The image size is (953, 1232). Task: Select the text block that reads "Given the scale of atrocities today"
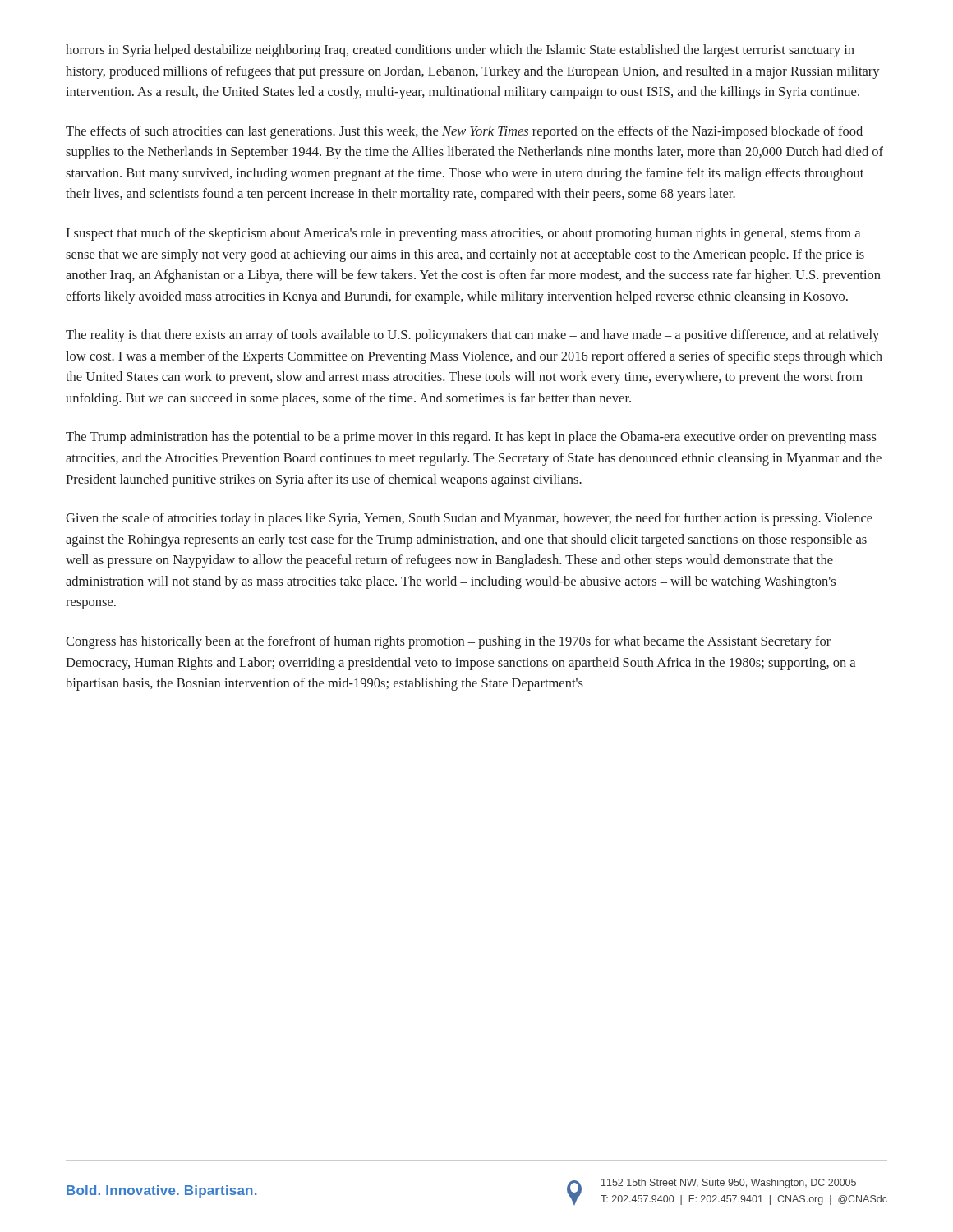coord(469,560)
